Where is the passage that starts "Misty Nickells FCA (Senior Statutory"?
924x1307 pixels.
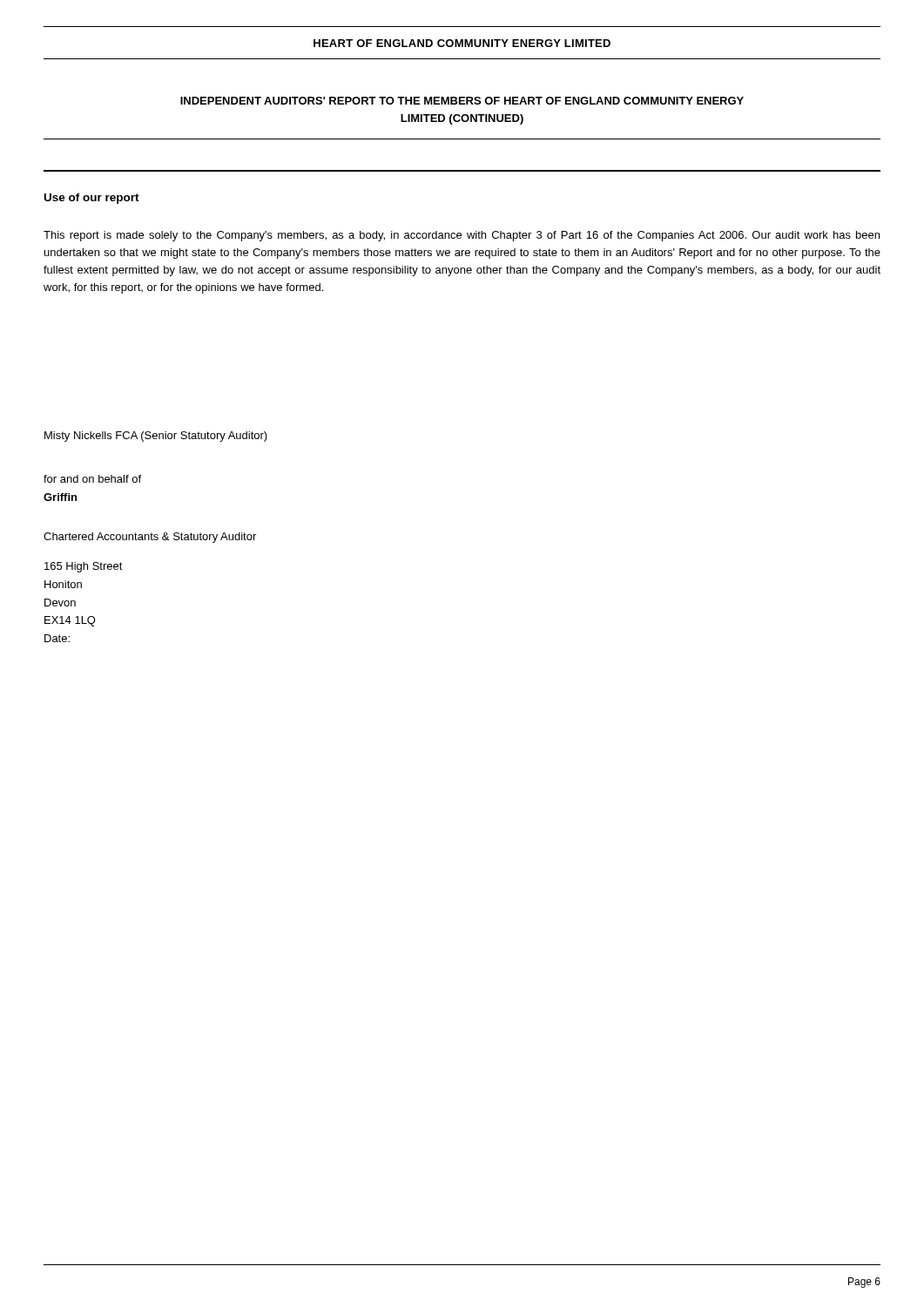click(x=156, y=437)
